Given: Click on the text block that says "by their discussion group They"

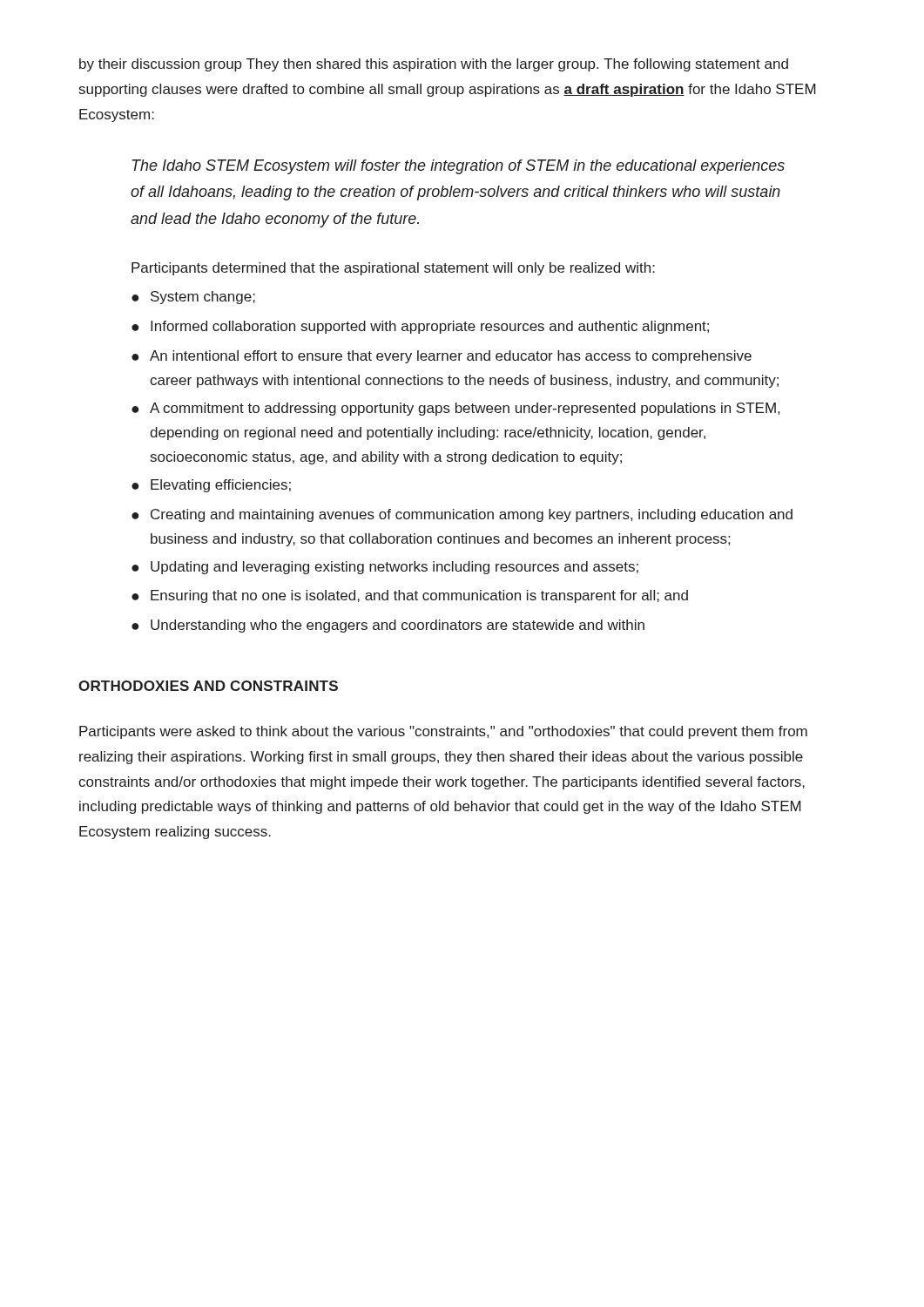Looking at the screenshot, I should click(x=447, y=89).
